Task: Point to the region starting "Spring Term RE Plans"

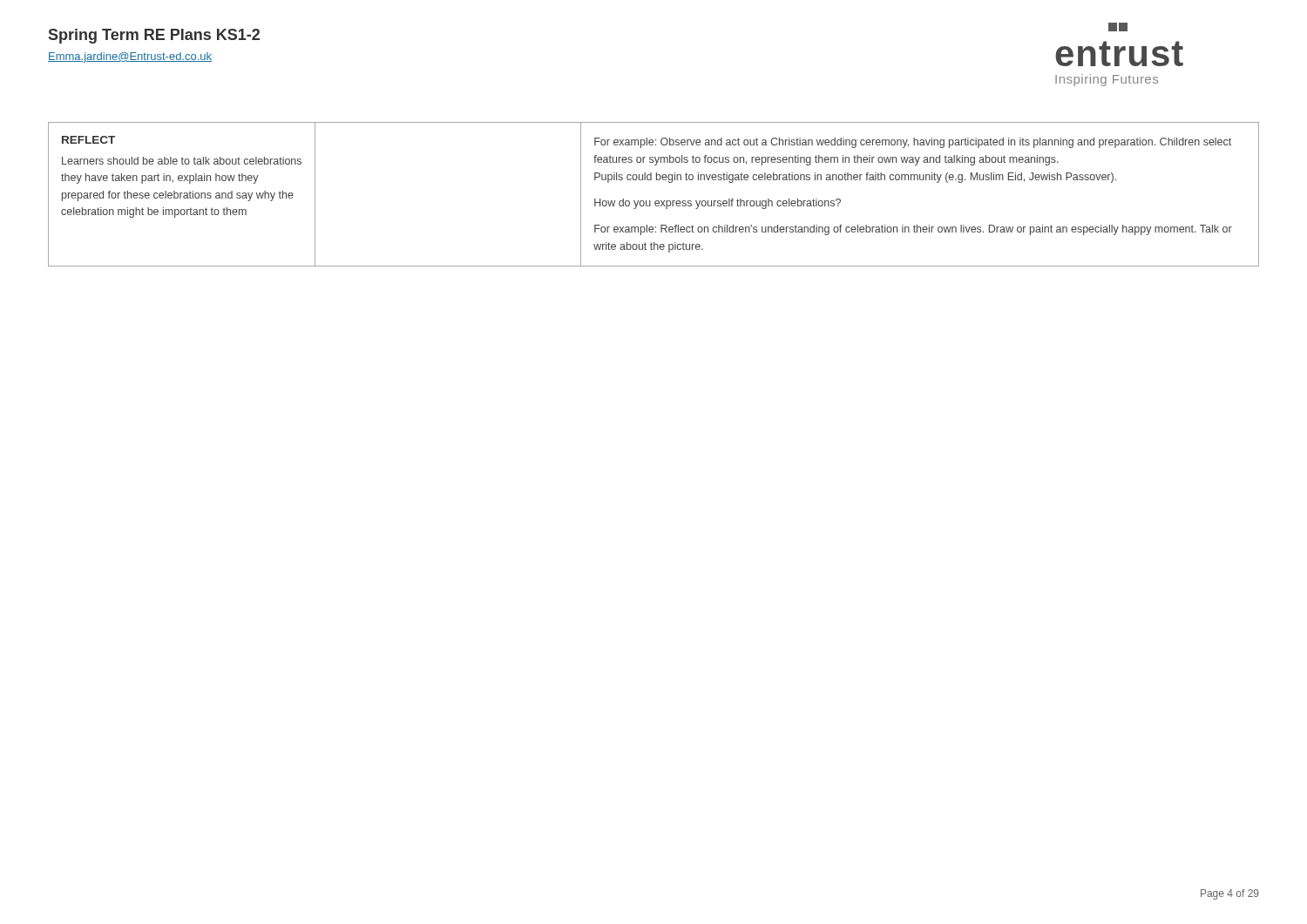Action: point(154,45)
